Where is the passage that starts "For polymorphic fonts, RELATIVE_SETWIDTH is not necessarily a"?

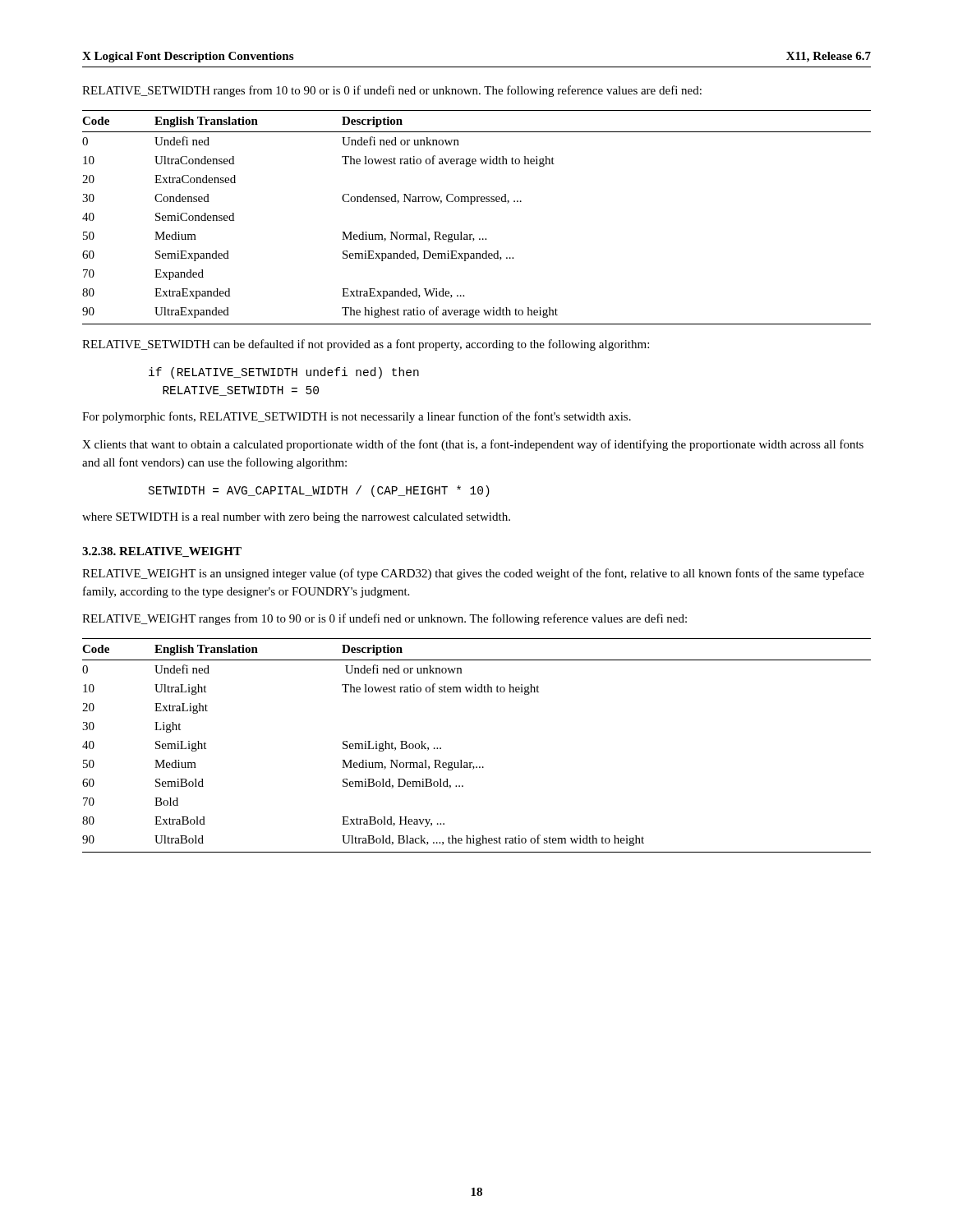coord(357,417)
